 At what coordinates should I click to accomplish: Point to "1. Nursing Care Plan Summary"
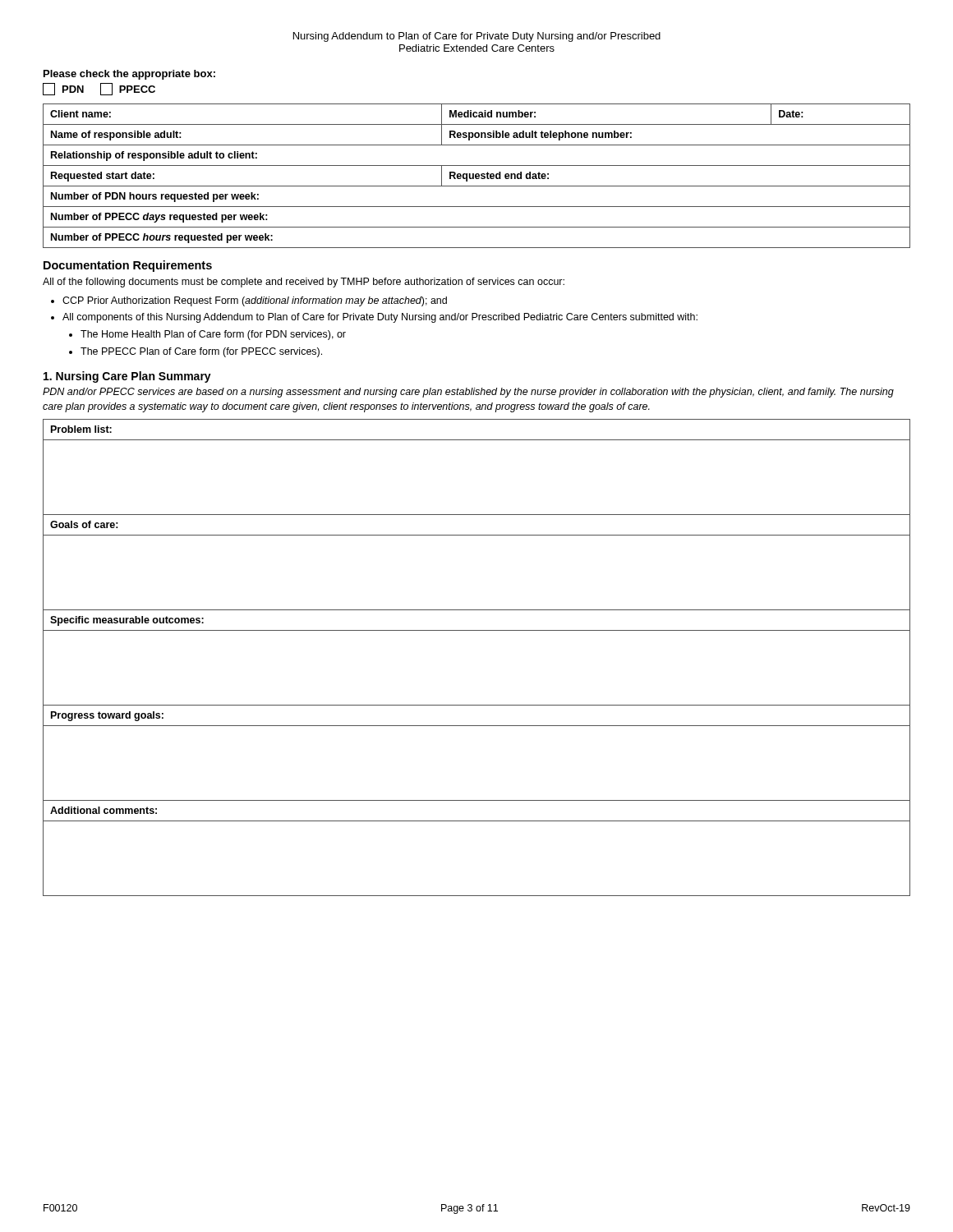[127, 376]
